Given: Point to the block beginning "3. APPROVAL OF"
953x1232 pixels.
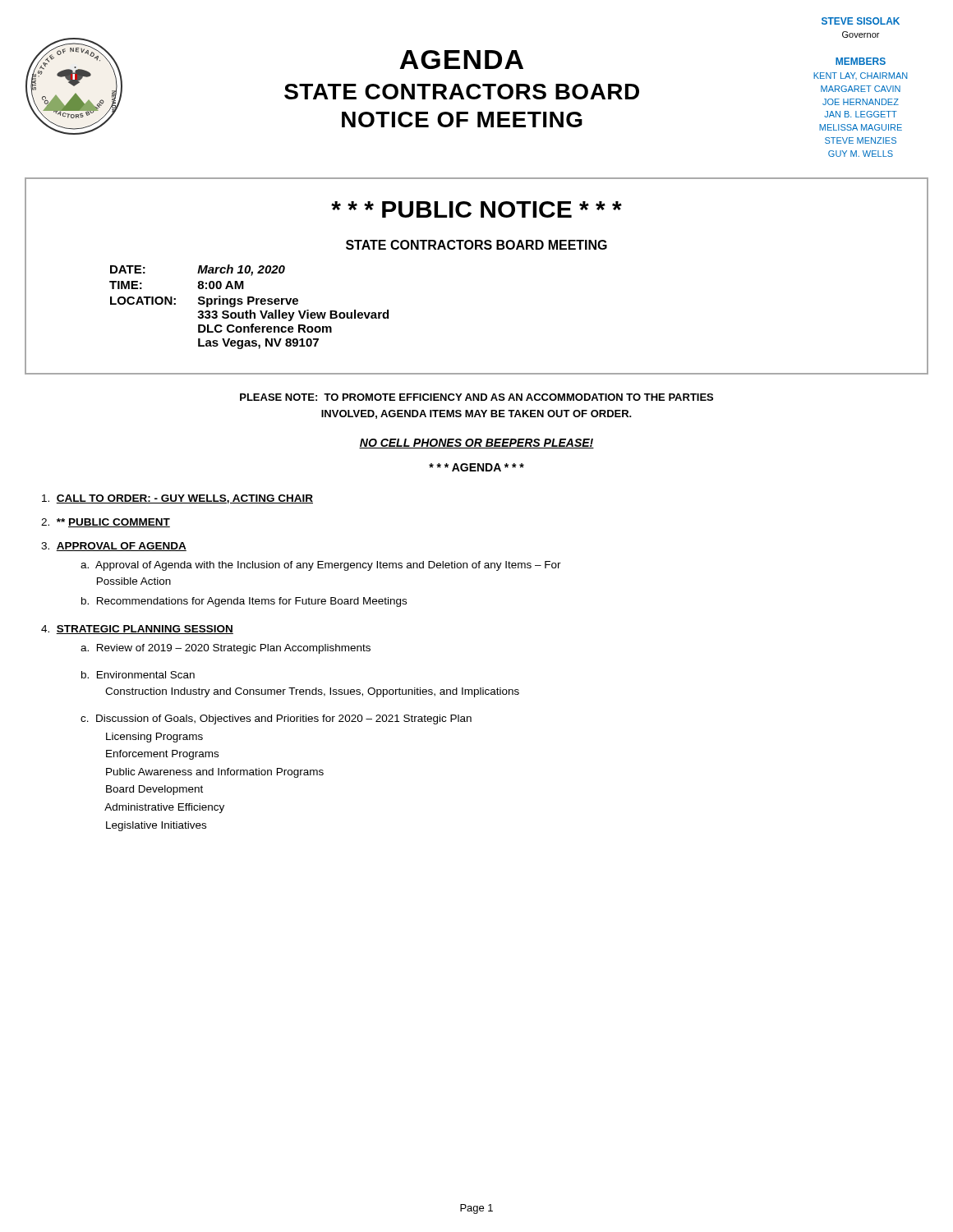Looking at the screenshot, I should pos(114,545).
